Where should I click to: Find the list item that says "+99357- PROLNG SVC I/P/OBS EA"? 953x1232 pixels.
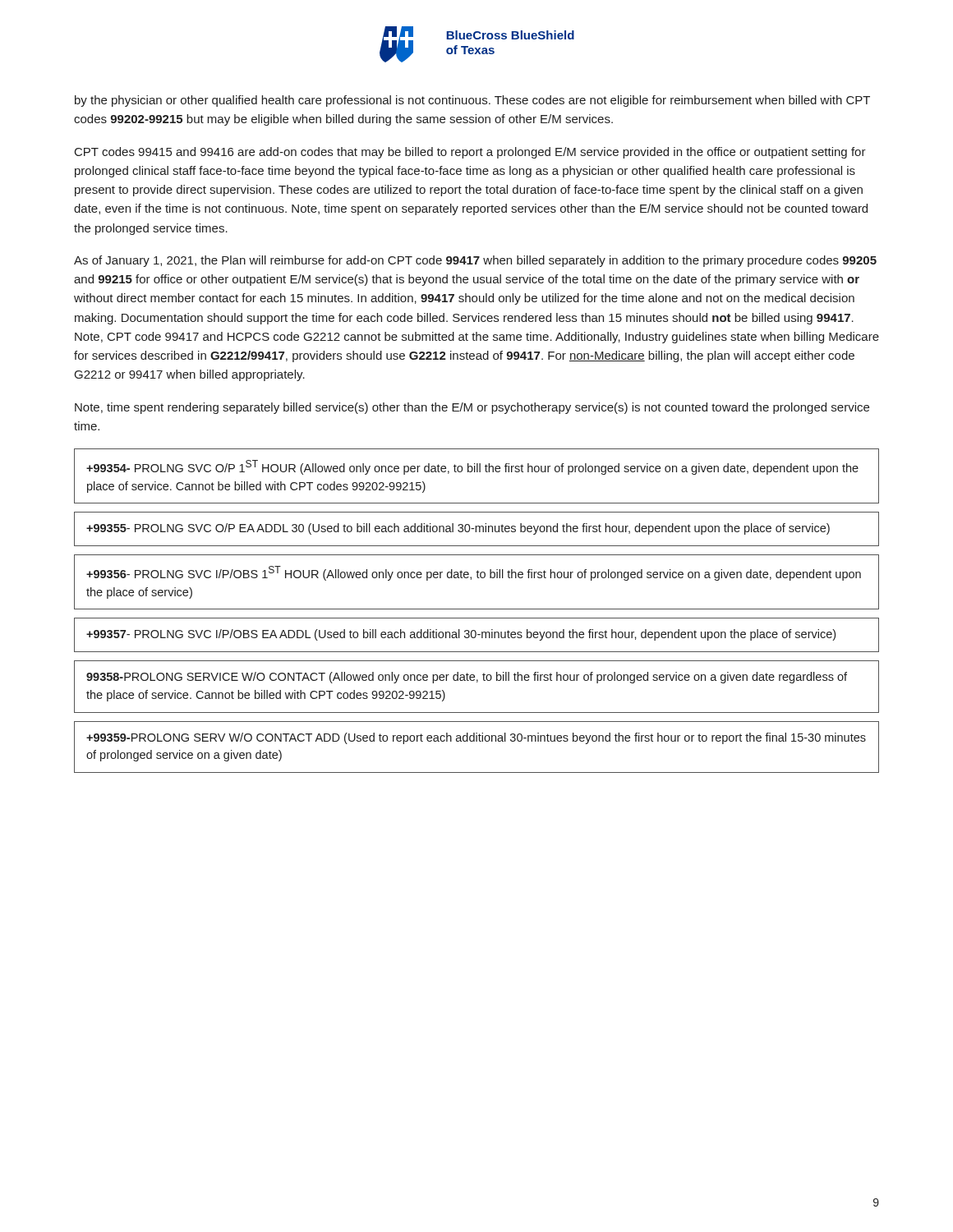point(461,634)
